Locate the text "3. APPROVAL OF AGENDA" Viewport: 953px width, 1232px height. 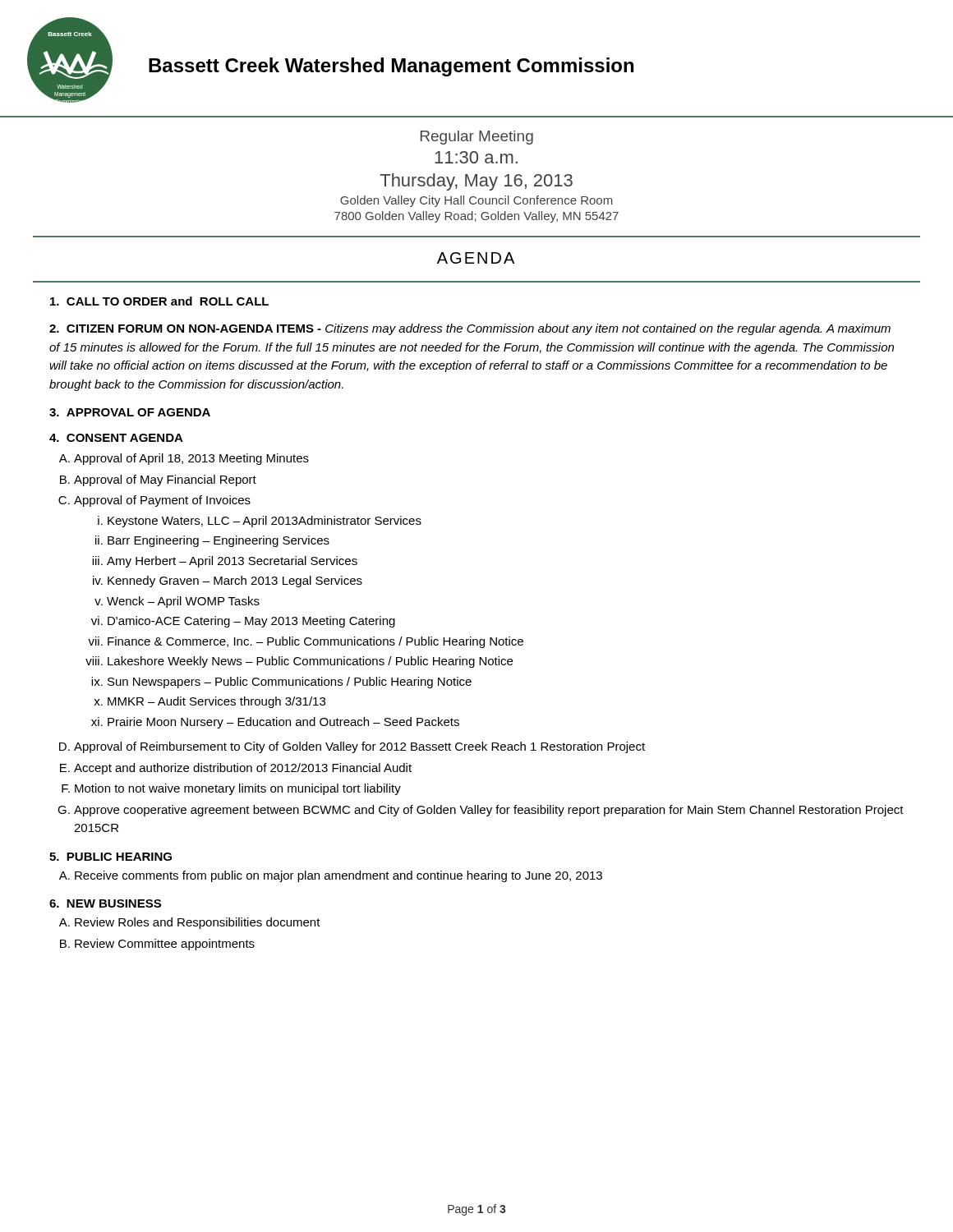[130, 412]
